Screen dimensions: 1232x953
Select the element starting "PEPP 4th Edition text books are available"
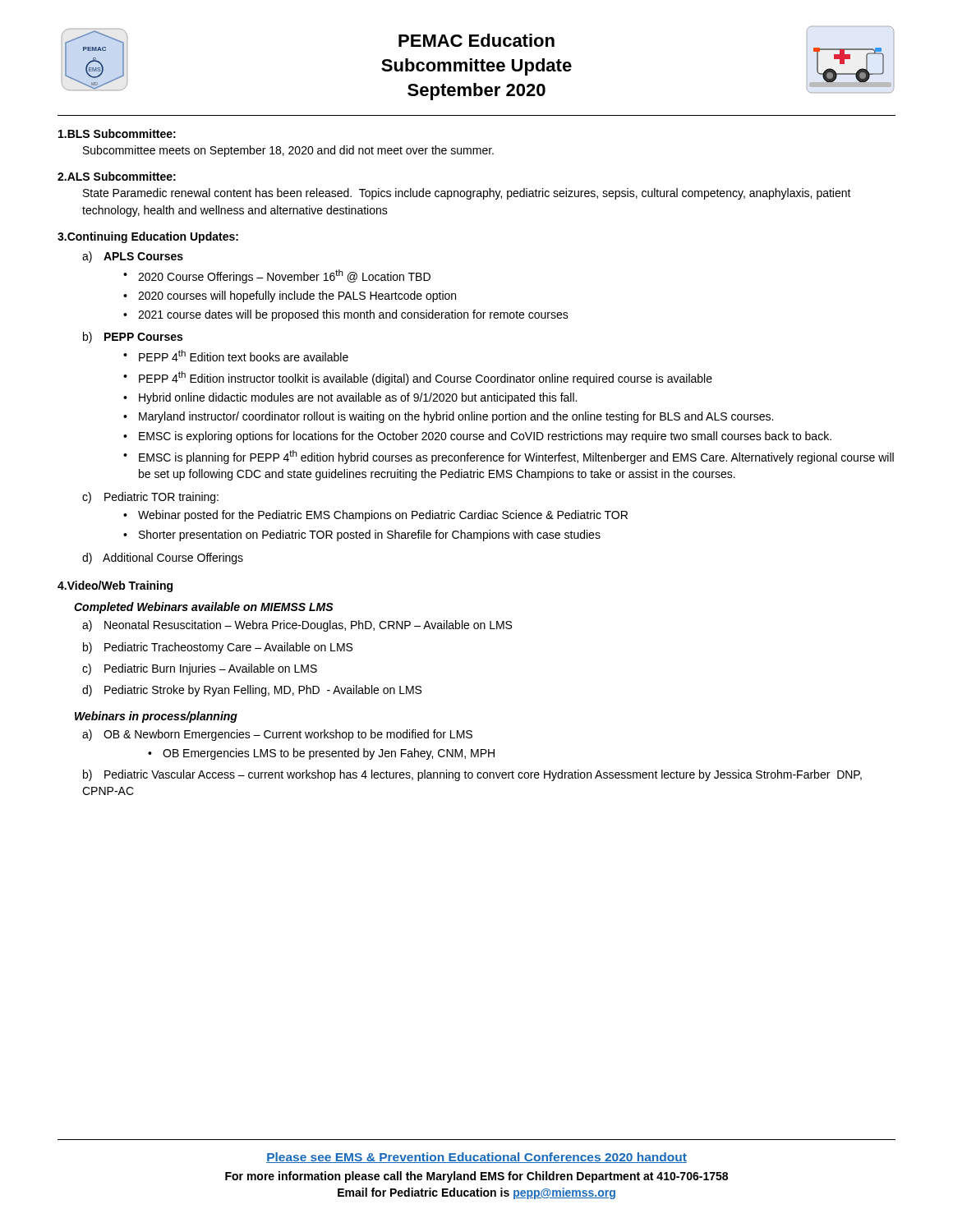click(x=243, y=355)
